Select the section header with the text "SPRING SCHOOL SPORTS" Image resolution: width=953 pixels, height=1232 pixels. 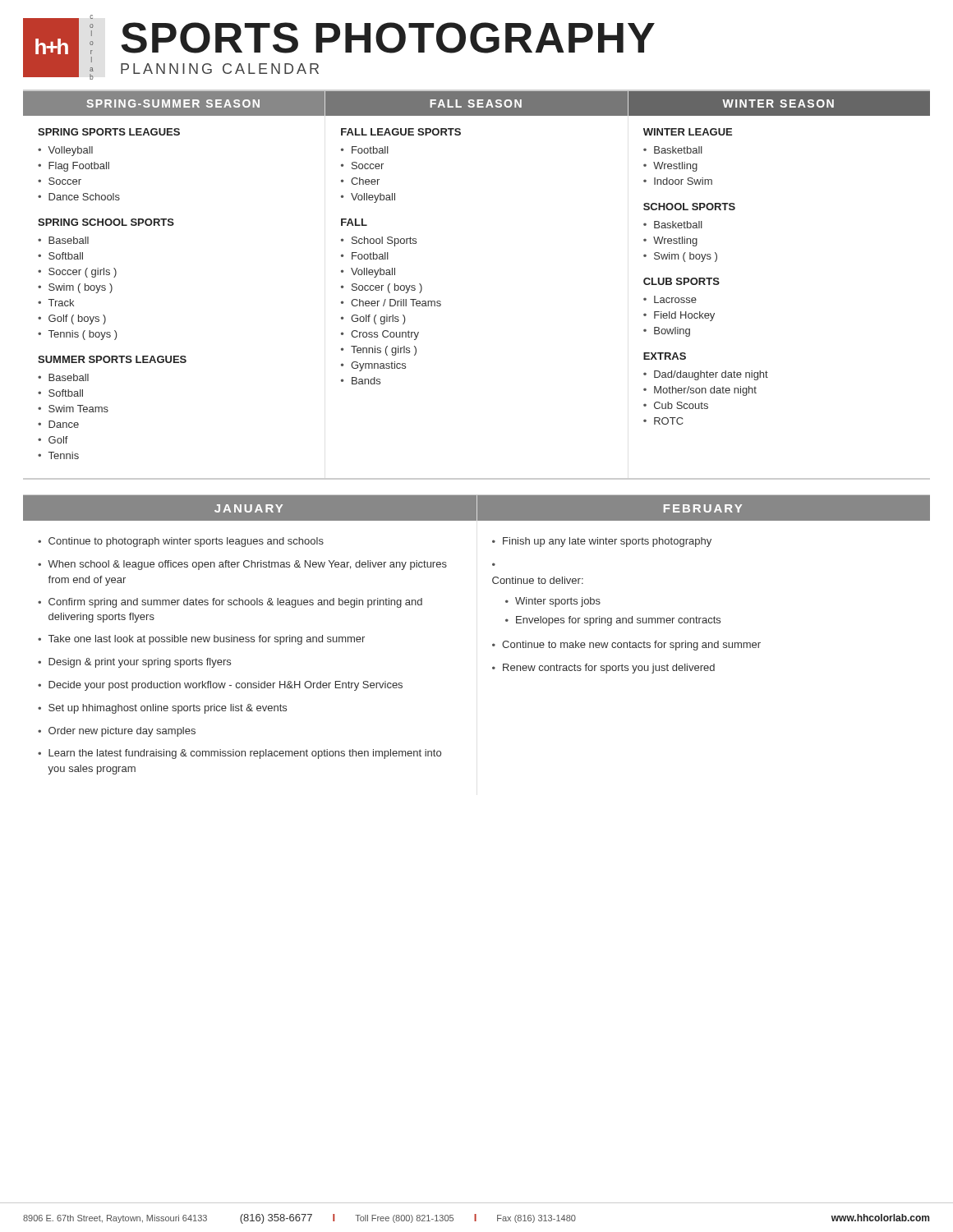click(x=106, y=222)
